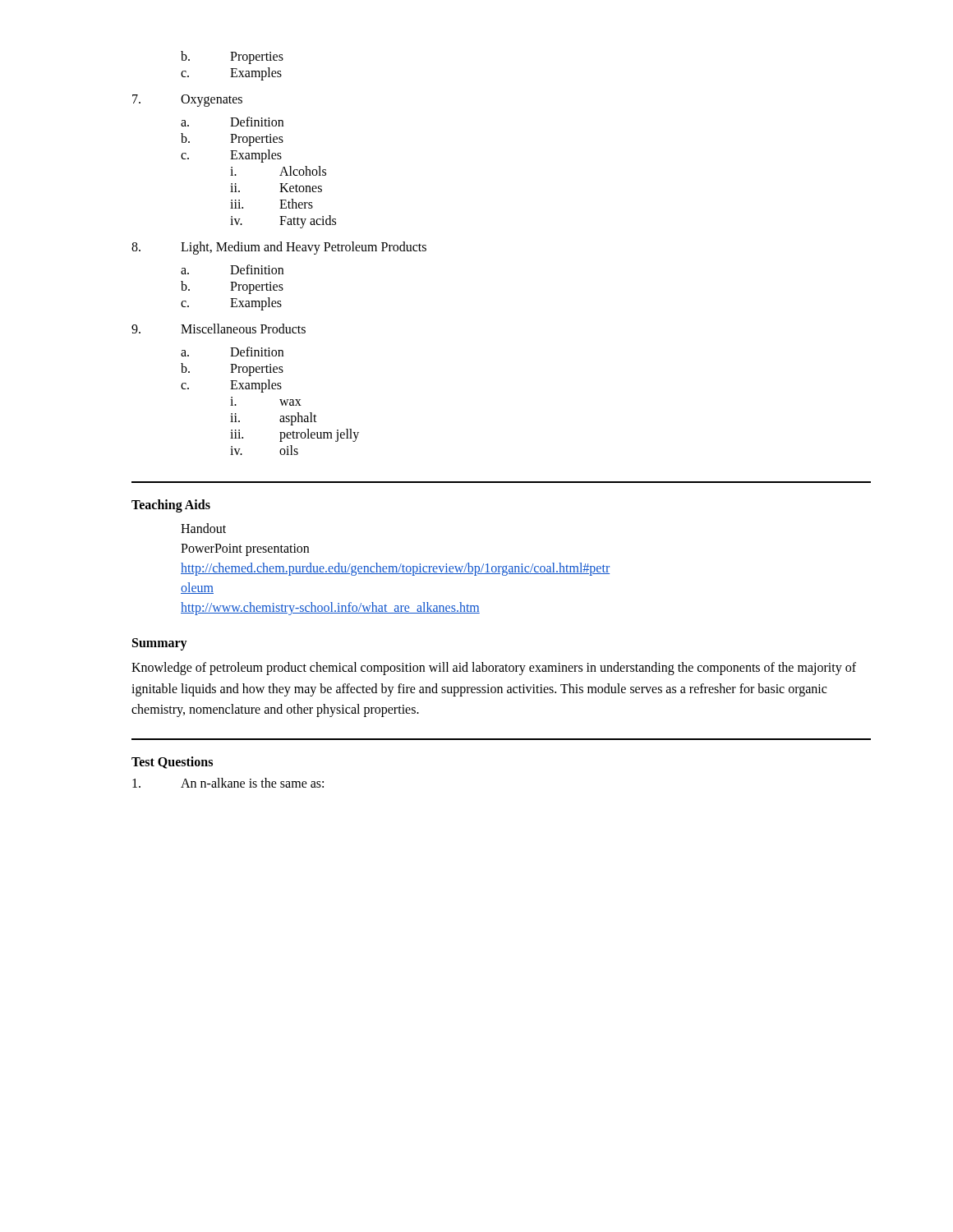This screenshot has height=1232, width=953.
Task: Where does it say "7. Oxygenates"?
Action: coord(187,99)
